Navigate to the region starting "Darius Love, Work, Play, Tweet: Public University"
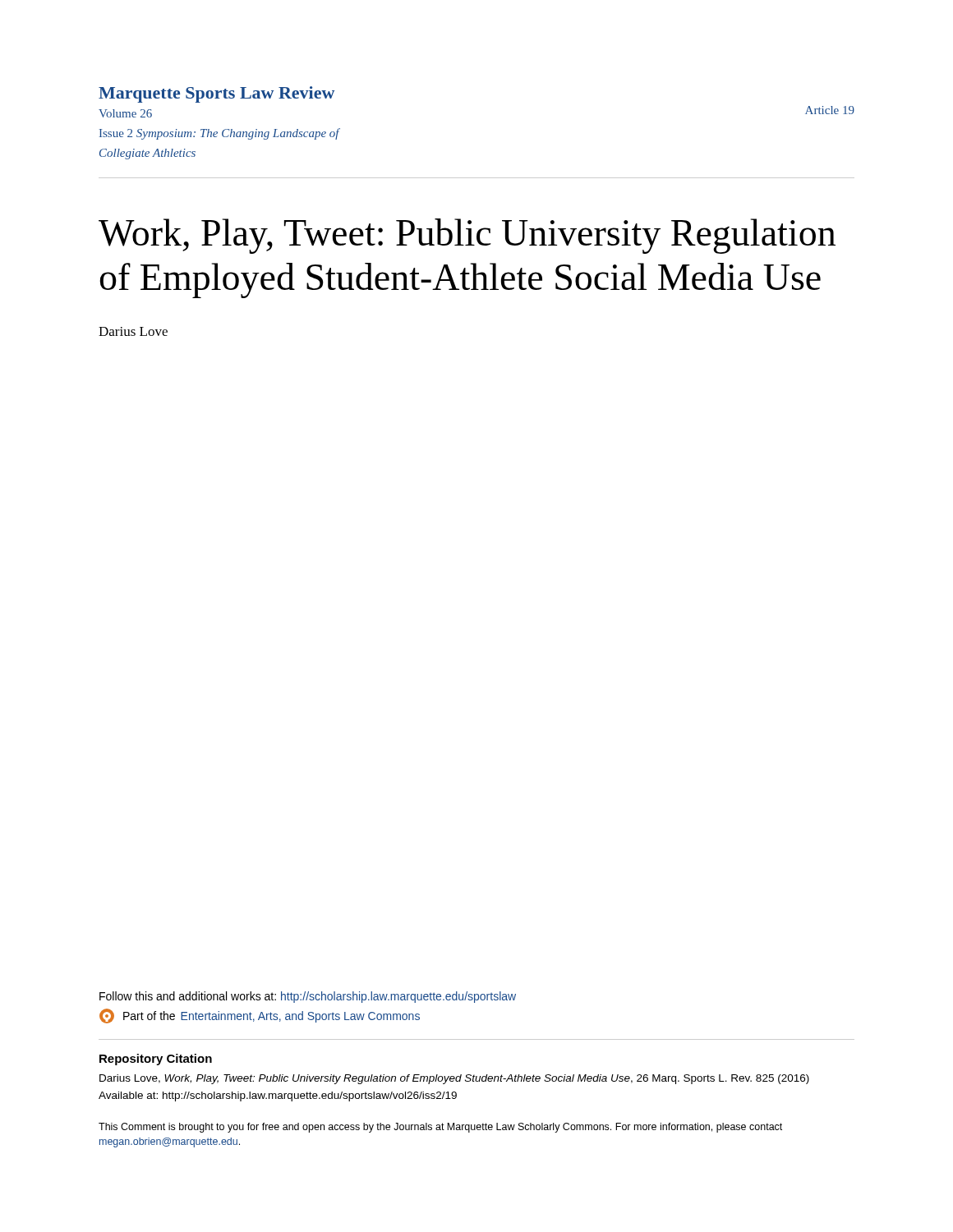Viewport: 953px width, 1232px height. (476, 1087)
